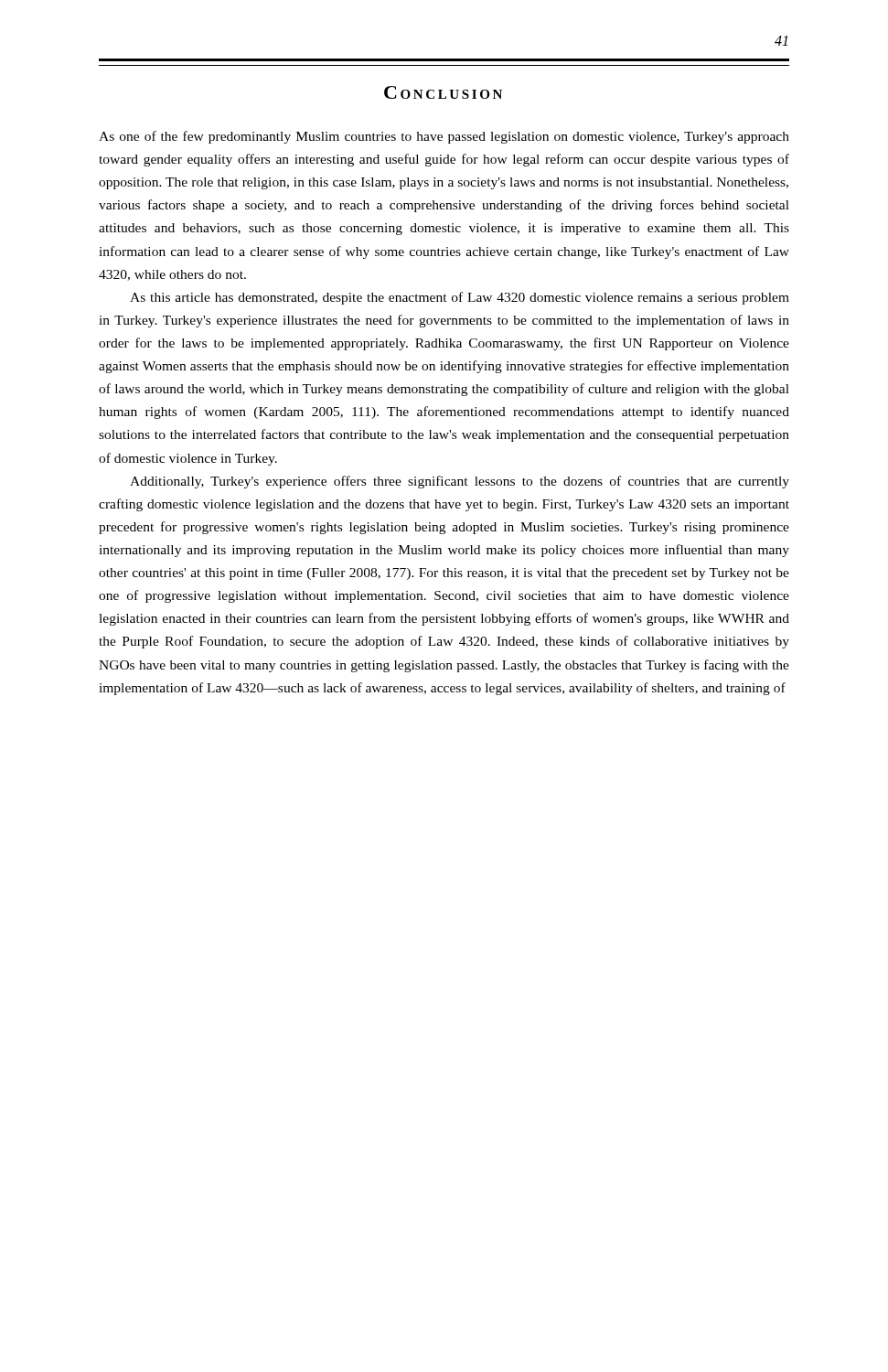Image resolution: width=888 pixels, height=1372 pixels.
Task: Click on the block starting "As this article has"
Action: [444, 377]
